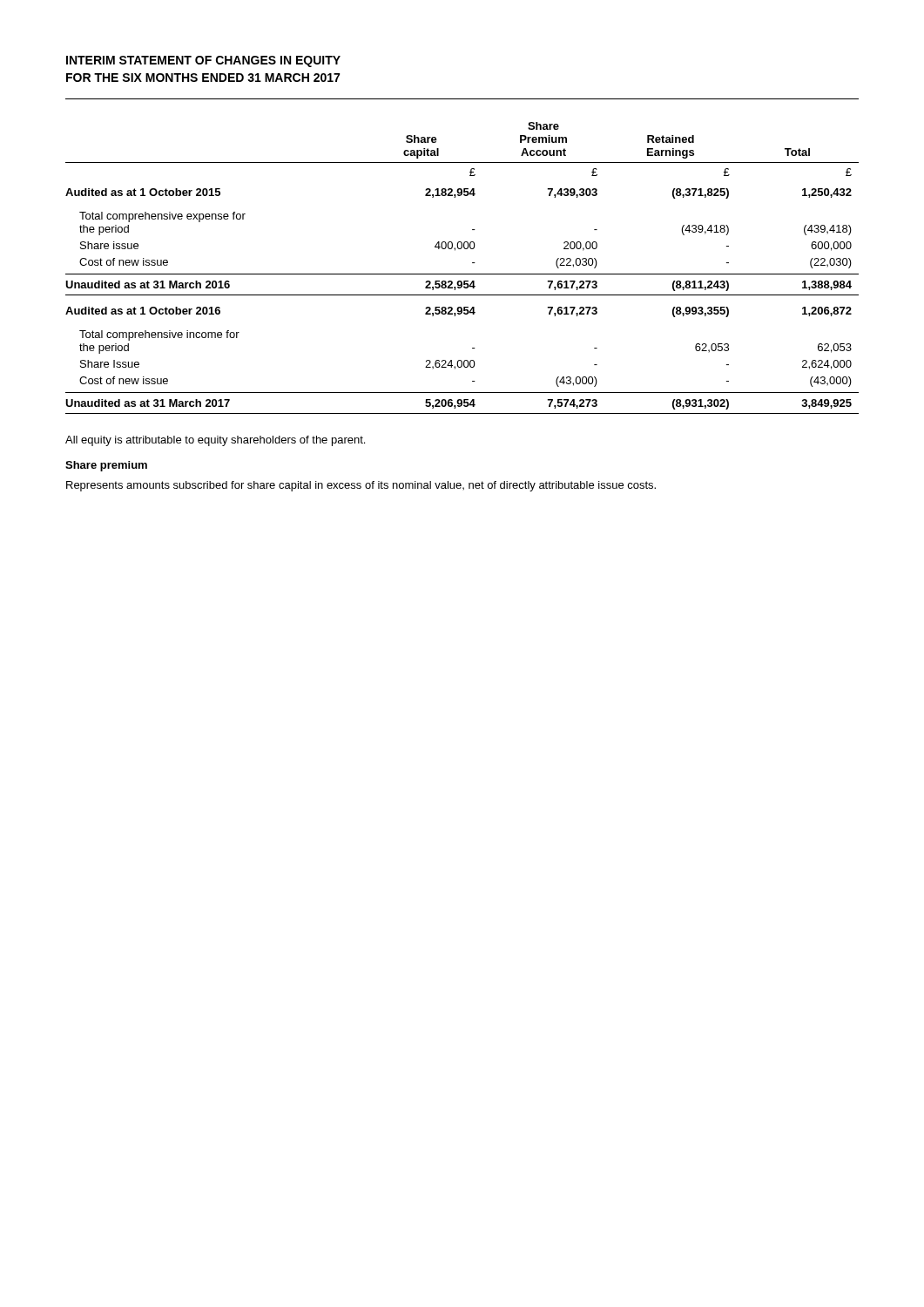Click on the text block starting "Represents amounts subscribed for"

pyautogui.click(x=361, y=485)
